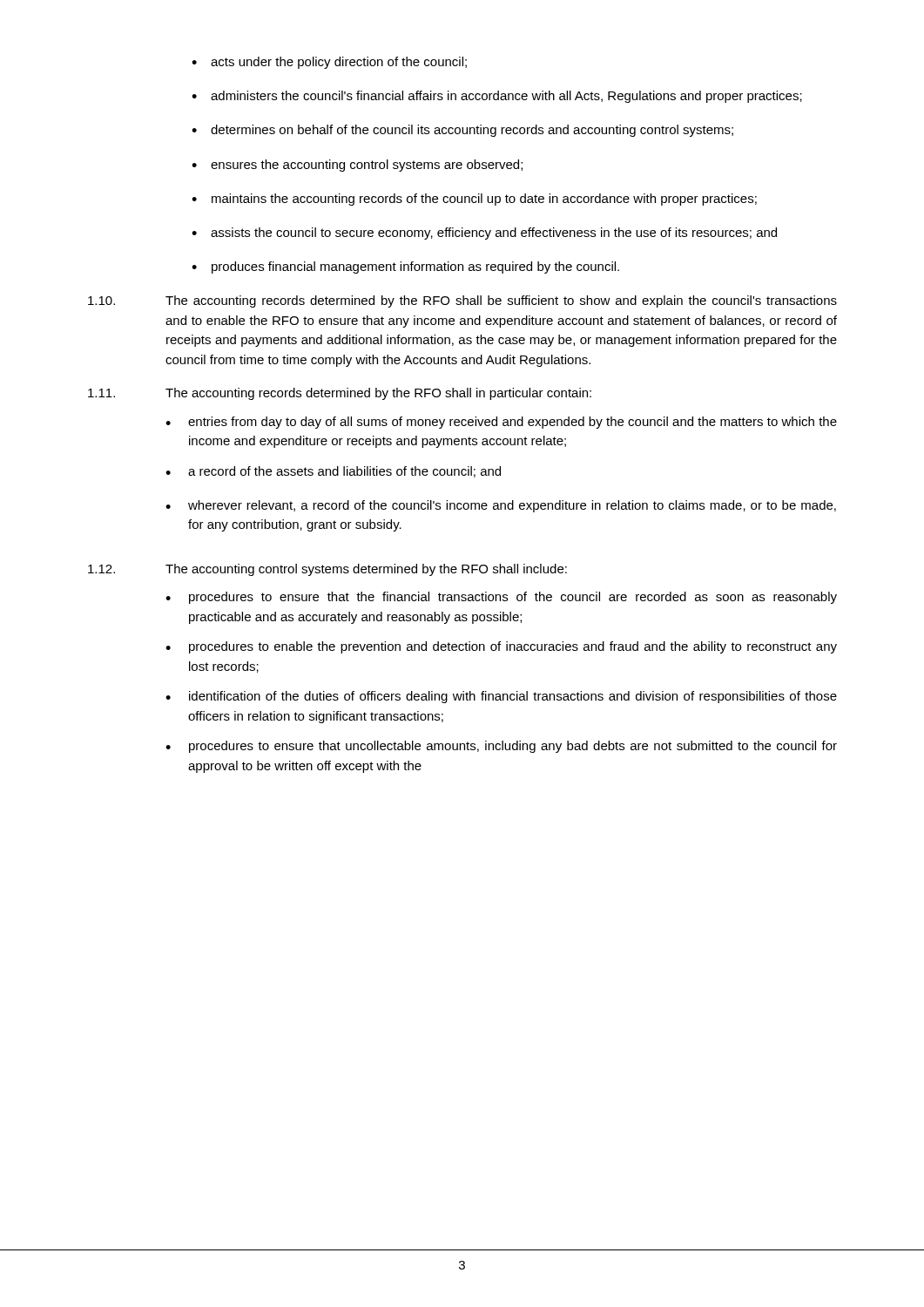Locate the list item that says "• a record"
The height and width of the screenshot is (1307, 924).
[501, 473]
